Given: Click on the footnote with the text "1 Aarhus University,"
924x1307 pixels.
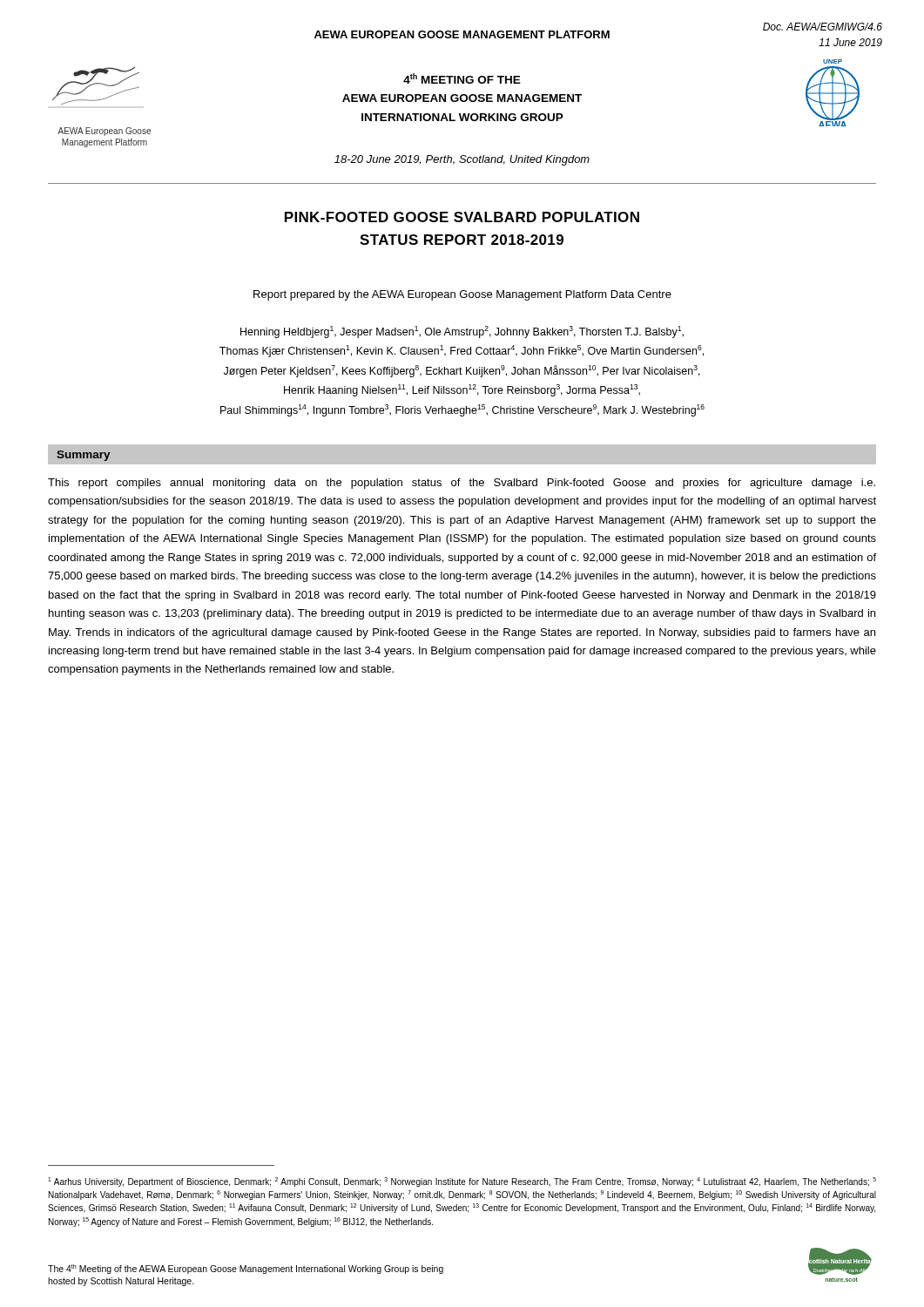Looking at the screenshot, I should [x=462, y=1201].
